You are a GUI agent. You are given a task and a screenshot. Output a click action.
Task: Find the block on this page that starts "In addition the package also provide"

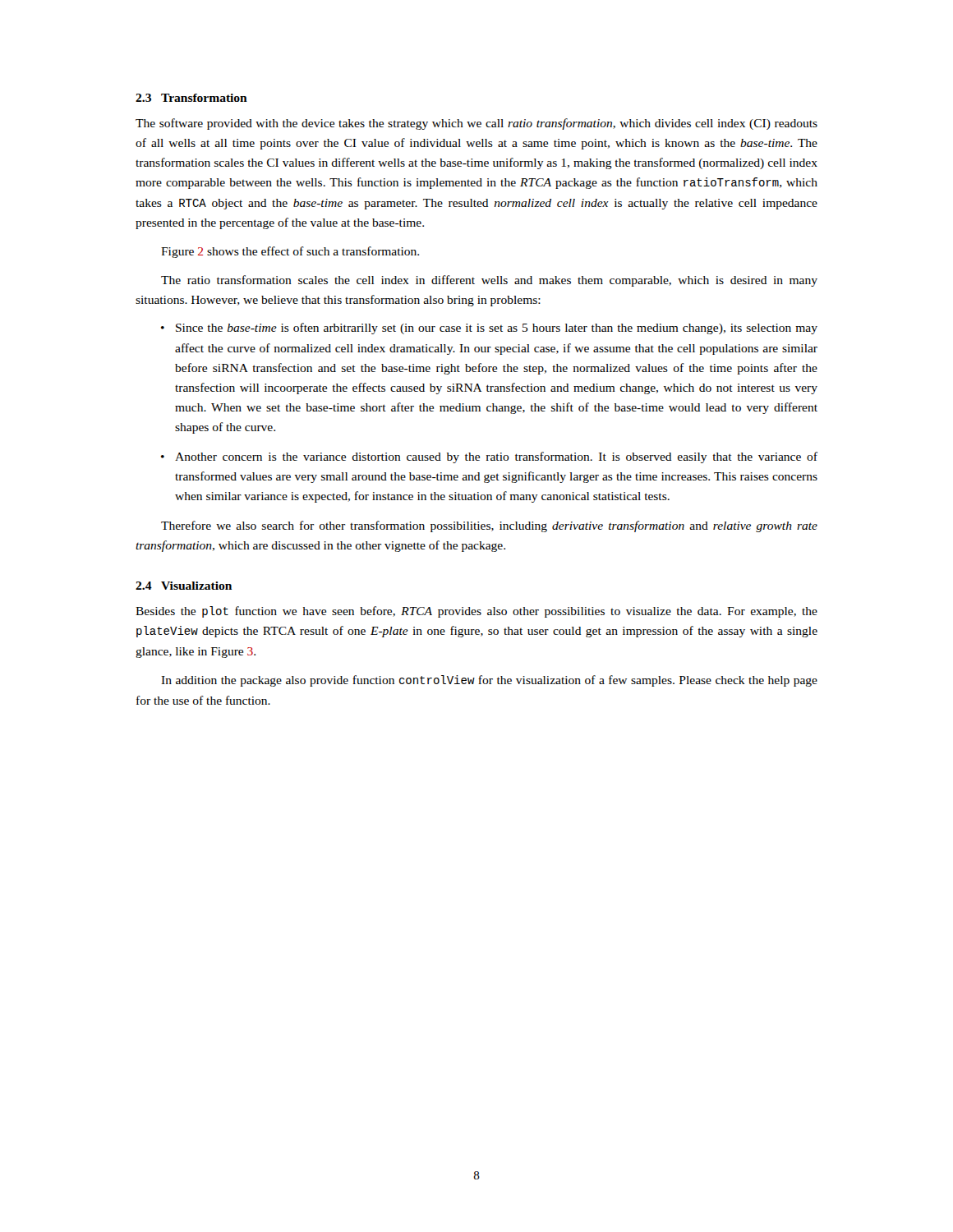pos(476,690)
